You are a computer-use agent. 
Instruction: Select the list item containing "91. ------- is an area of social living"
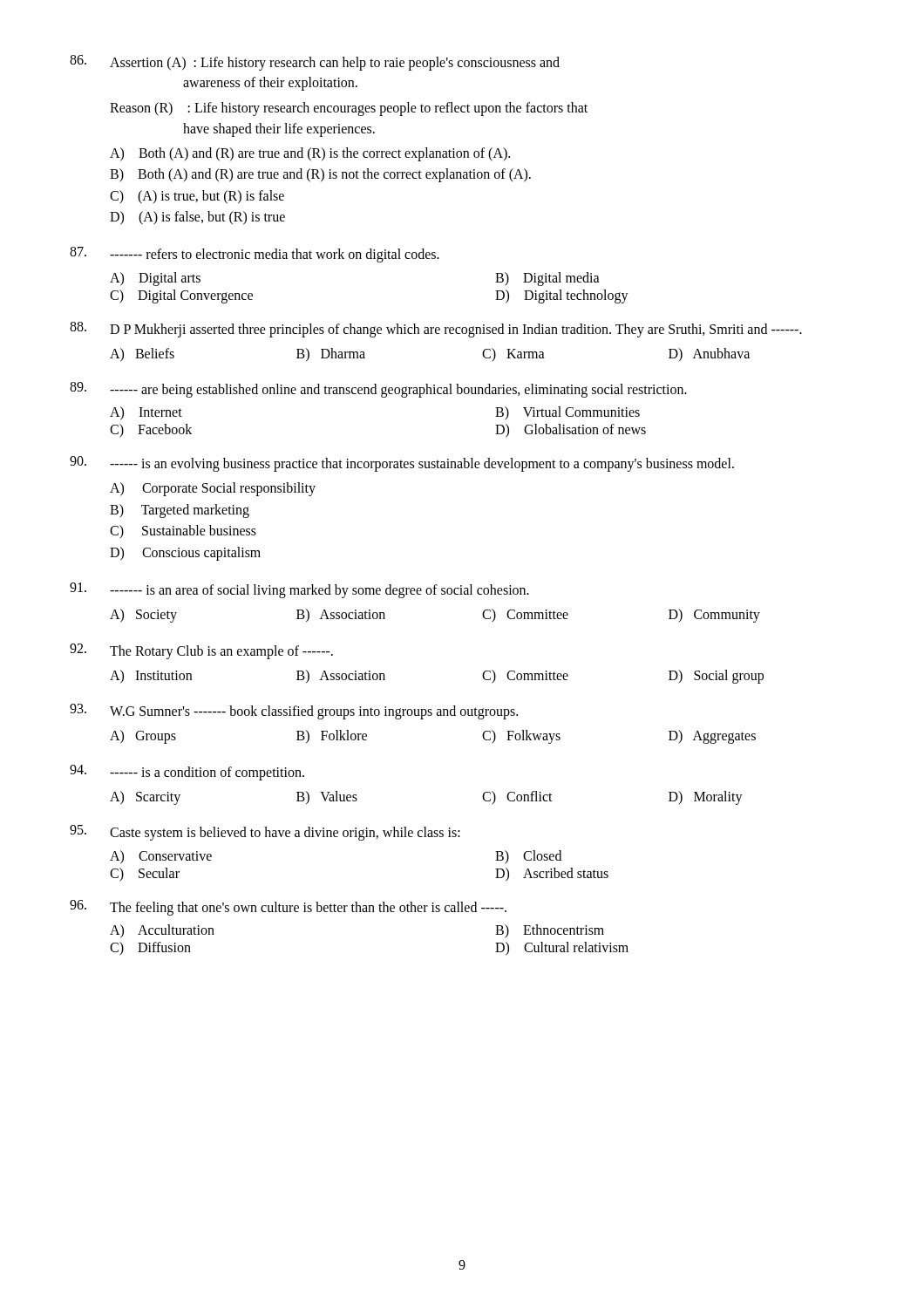462,602
